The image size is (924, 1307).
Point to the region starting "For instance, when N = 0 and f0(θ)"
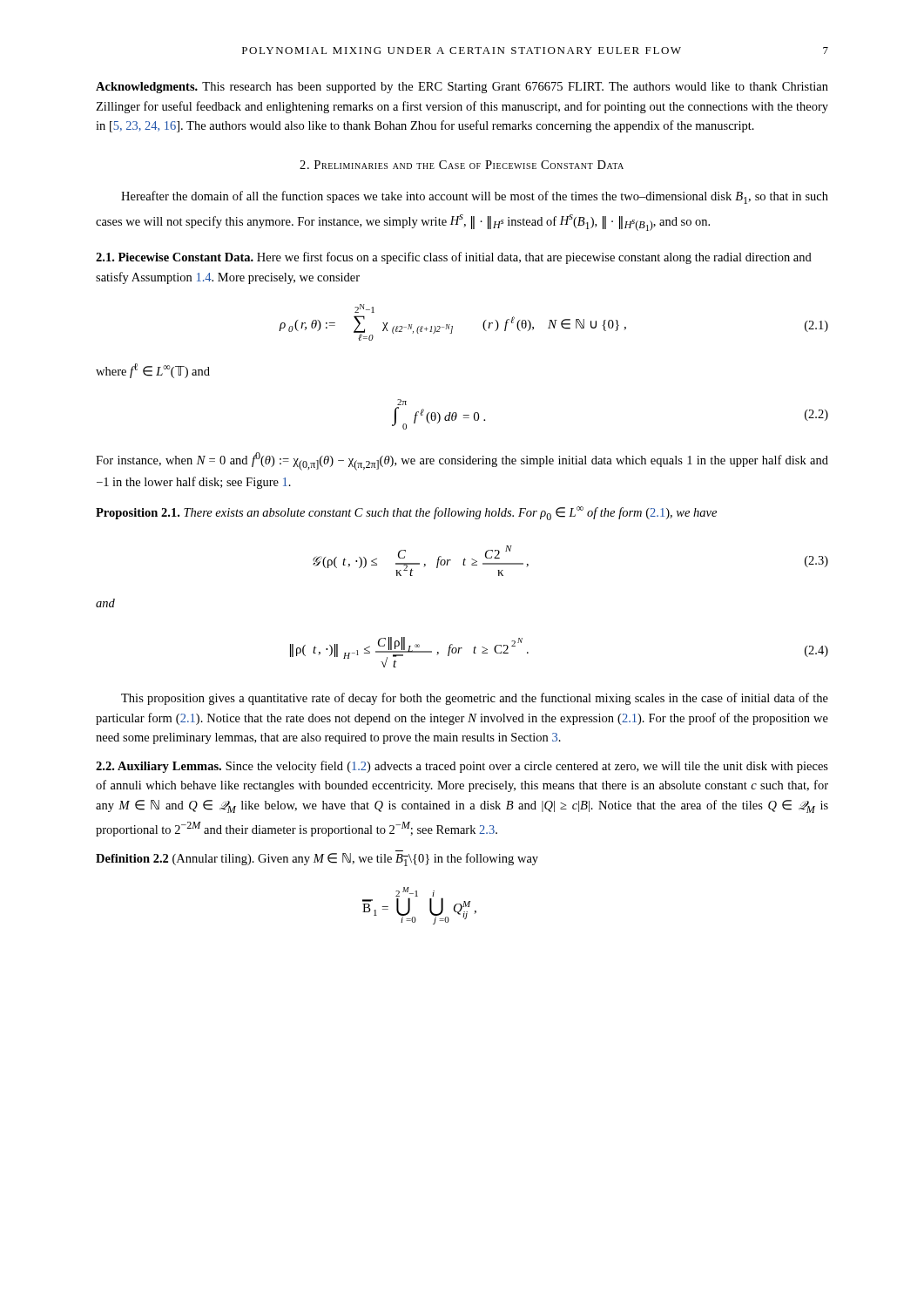coord(462,469)
